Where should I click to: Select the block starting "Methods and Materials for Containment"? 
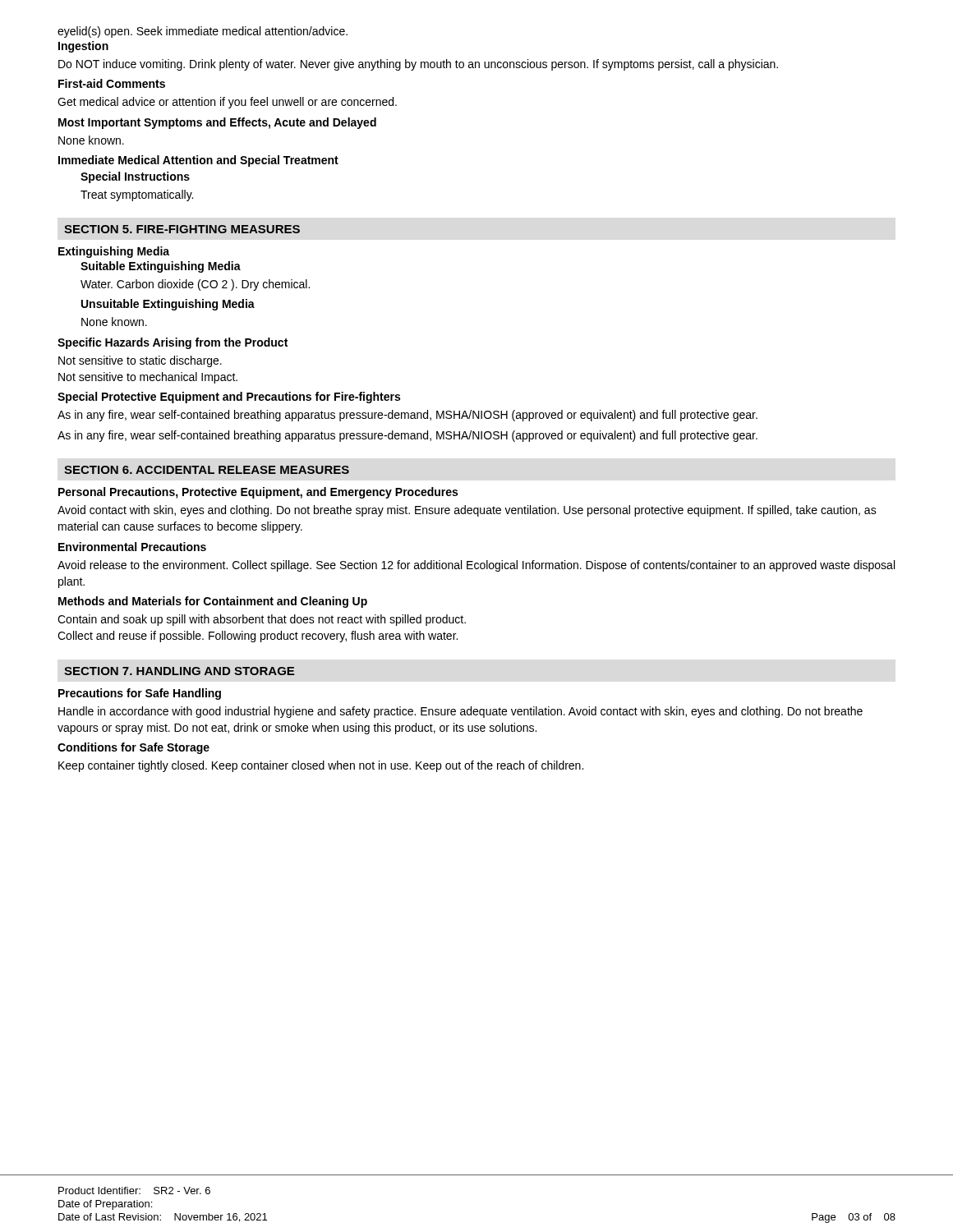point(212,601)
